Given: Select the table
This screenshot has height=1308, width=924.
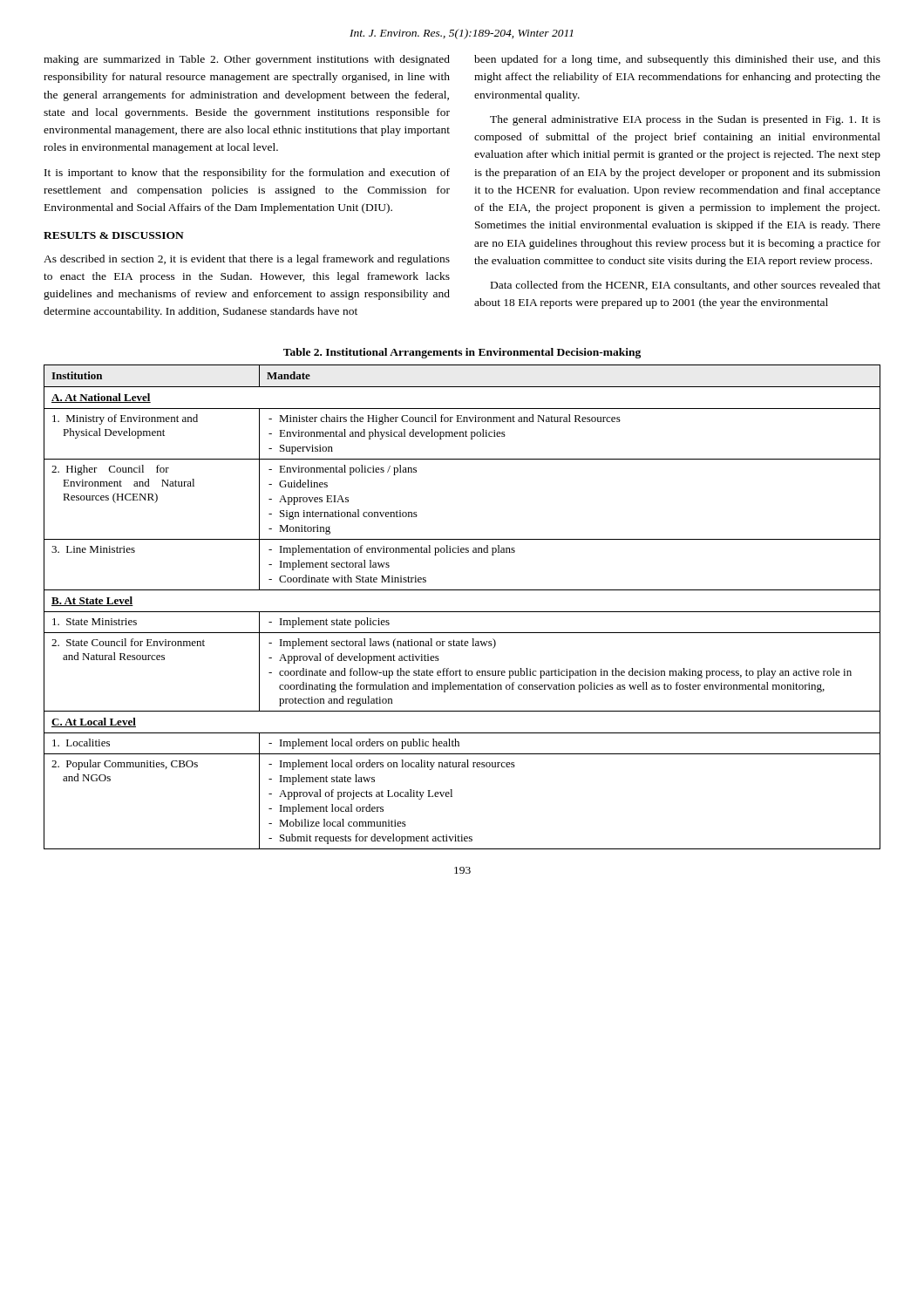Looking at the screenshot, I should click(462, 606).
